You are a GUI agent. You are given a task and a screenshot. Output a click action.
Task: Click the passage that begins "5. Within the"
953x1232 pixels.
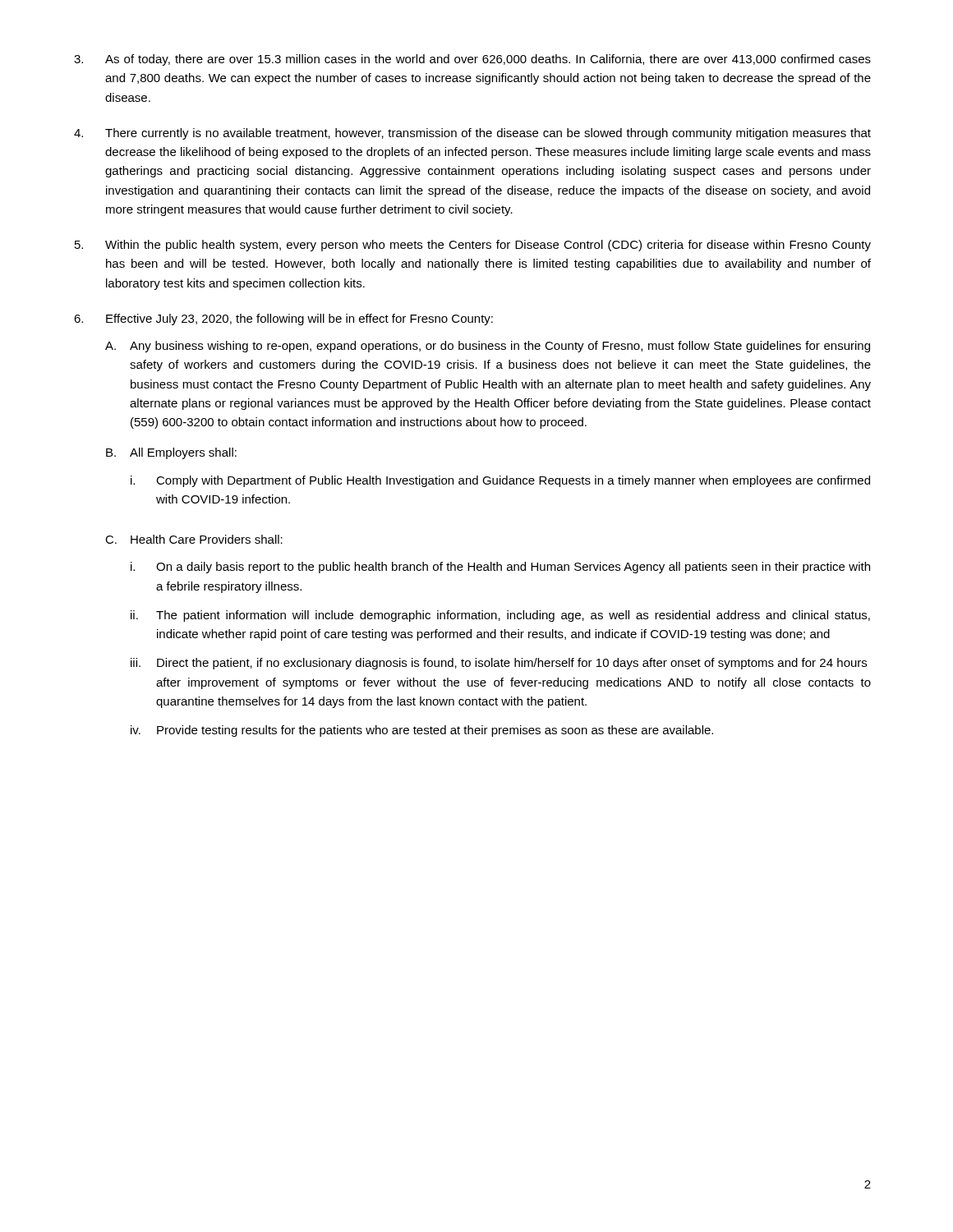pos(472,264)
